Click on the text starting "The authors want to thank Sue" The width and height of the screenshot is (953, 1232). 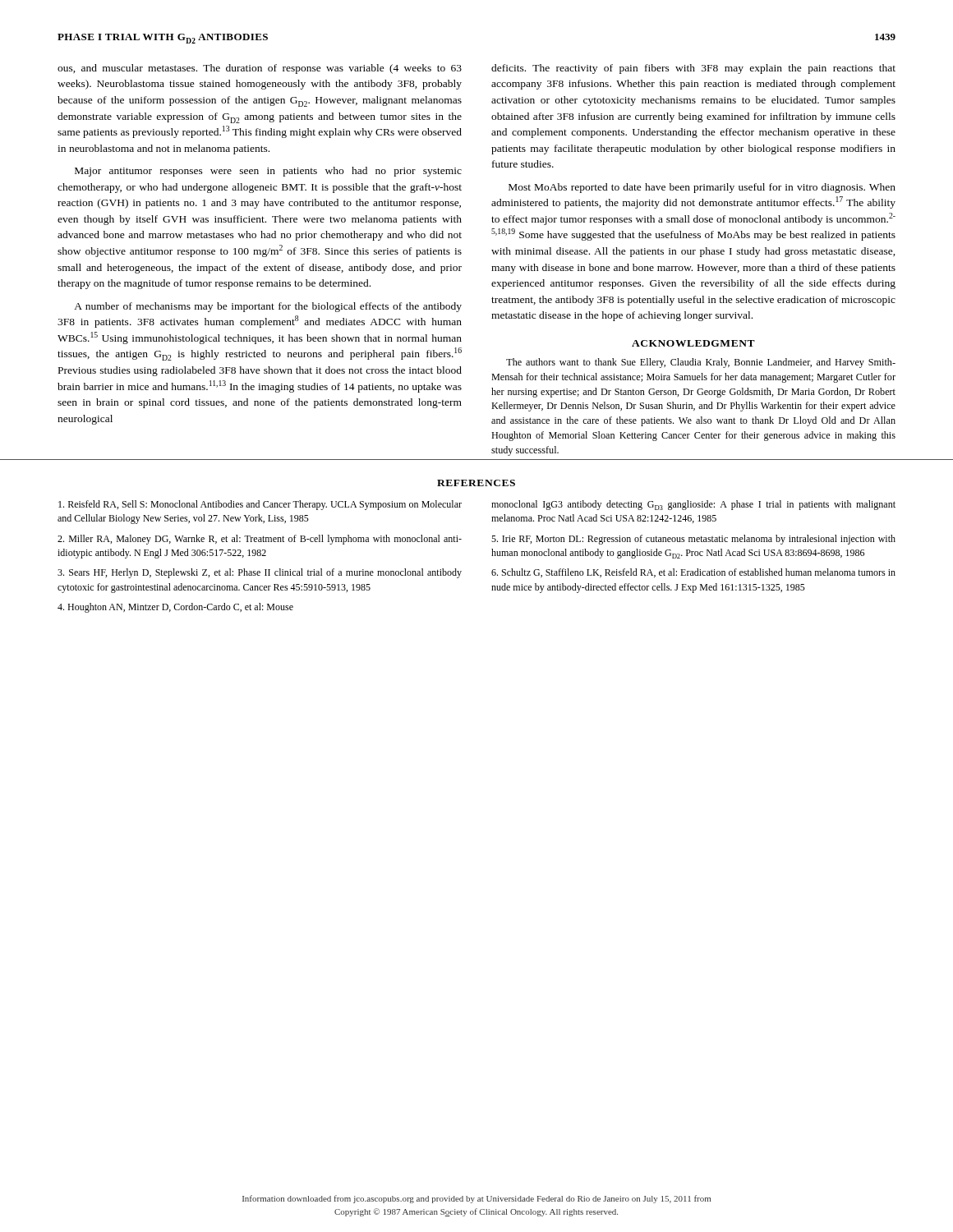693,407
